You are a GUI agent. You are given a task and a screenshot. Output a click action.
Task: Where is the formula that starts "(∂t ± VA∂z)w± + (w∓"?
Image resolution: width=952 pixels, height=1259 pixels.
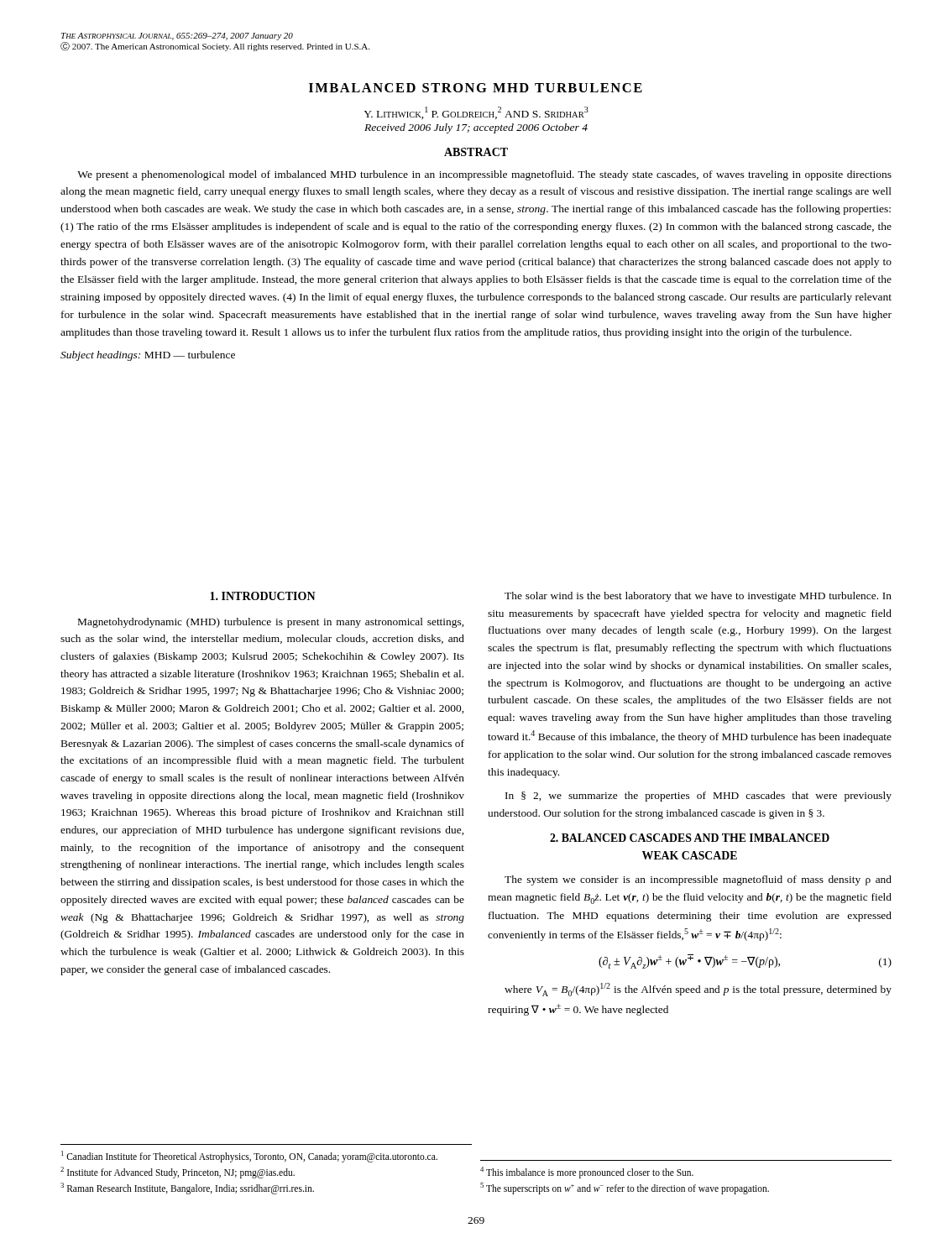745,962
